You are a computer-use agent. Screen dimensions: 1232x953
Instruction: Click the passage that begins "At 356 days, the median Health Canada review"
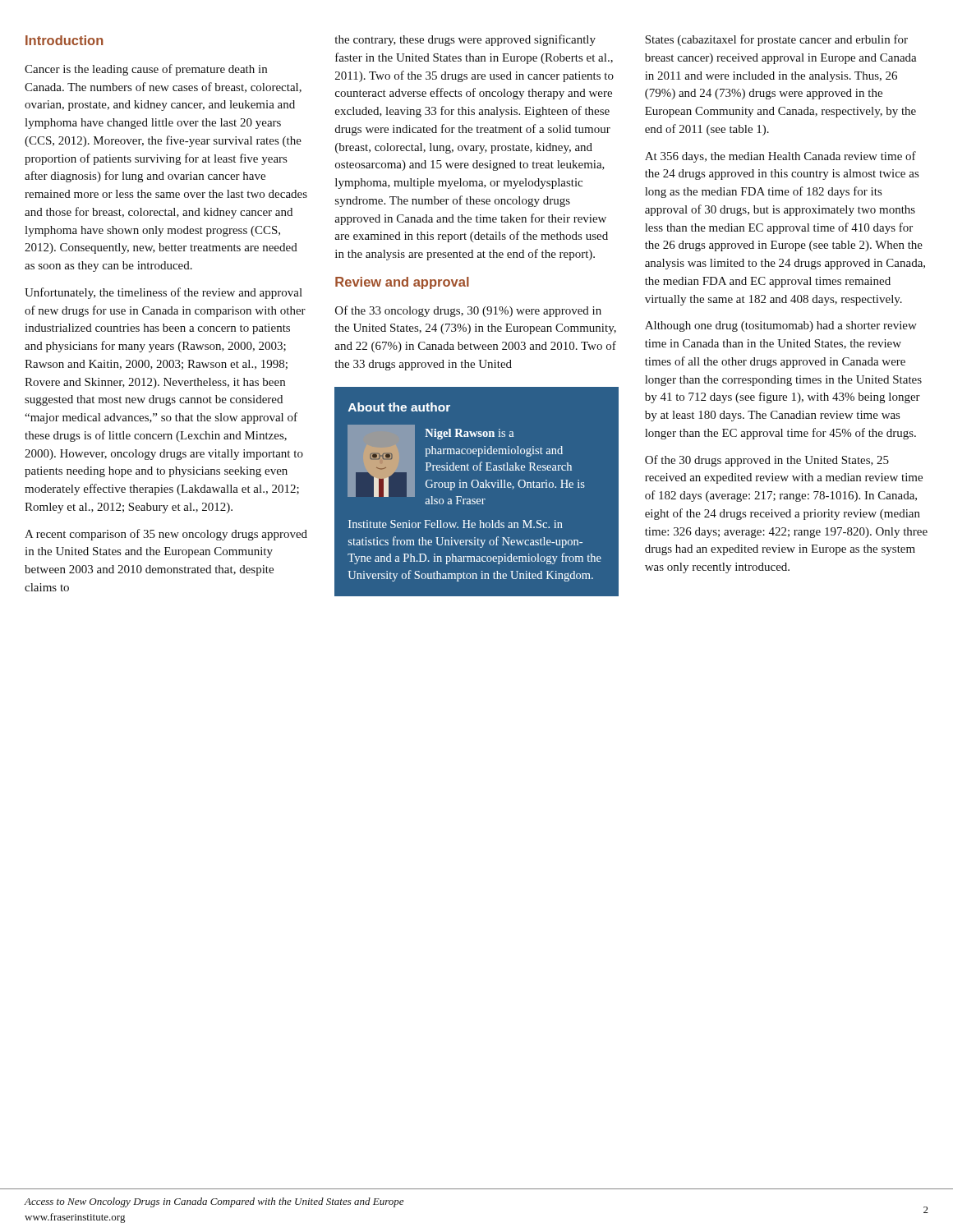click(786, 228)
